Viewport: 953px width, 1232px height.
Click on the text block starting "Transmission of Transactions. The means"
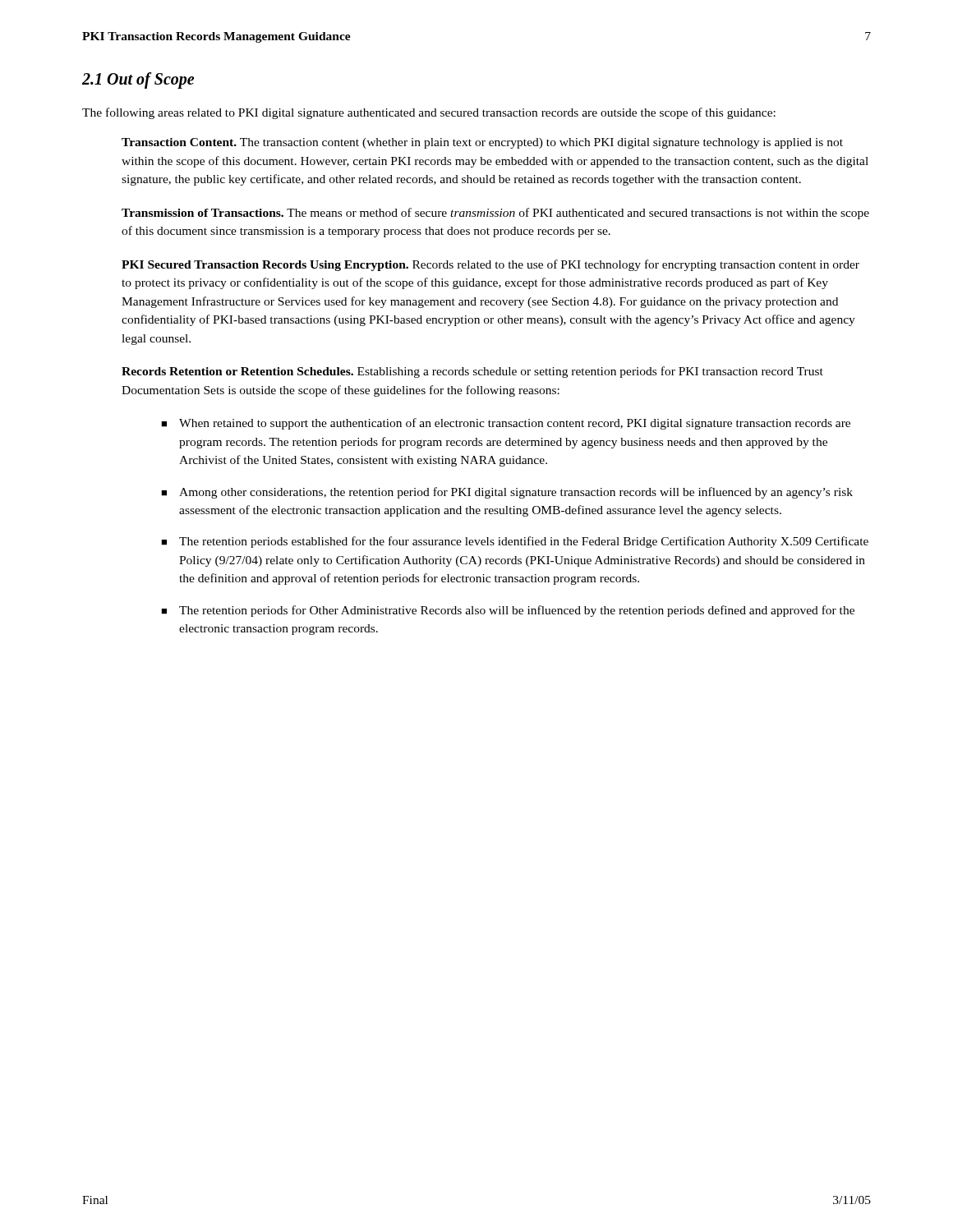click(x=496, y=222)
